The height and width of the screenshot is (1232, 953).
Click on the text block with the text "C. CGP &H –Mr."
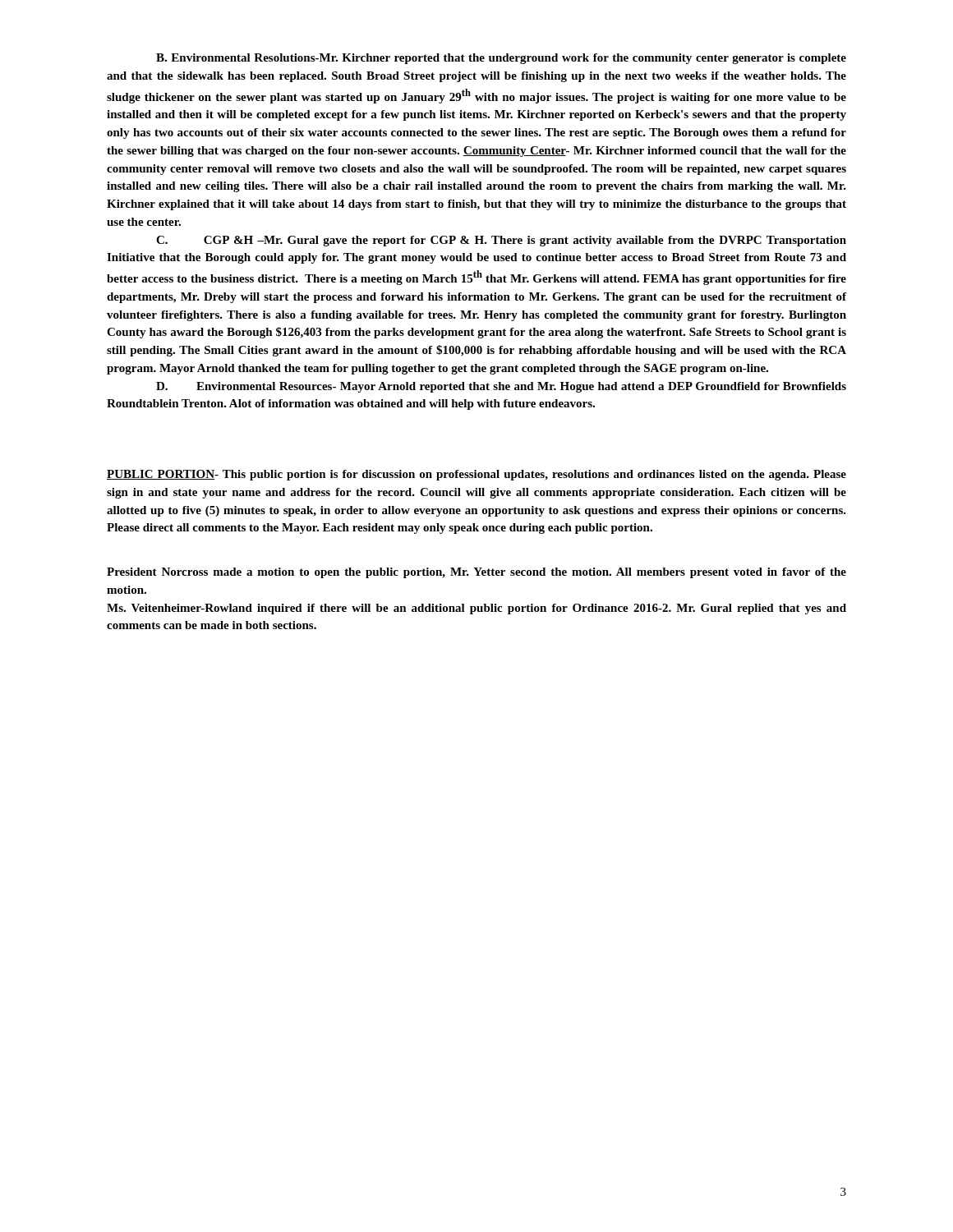[x=476, y=304]
